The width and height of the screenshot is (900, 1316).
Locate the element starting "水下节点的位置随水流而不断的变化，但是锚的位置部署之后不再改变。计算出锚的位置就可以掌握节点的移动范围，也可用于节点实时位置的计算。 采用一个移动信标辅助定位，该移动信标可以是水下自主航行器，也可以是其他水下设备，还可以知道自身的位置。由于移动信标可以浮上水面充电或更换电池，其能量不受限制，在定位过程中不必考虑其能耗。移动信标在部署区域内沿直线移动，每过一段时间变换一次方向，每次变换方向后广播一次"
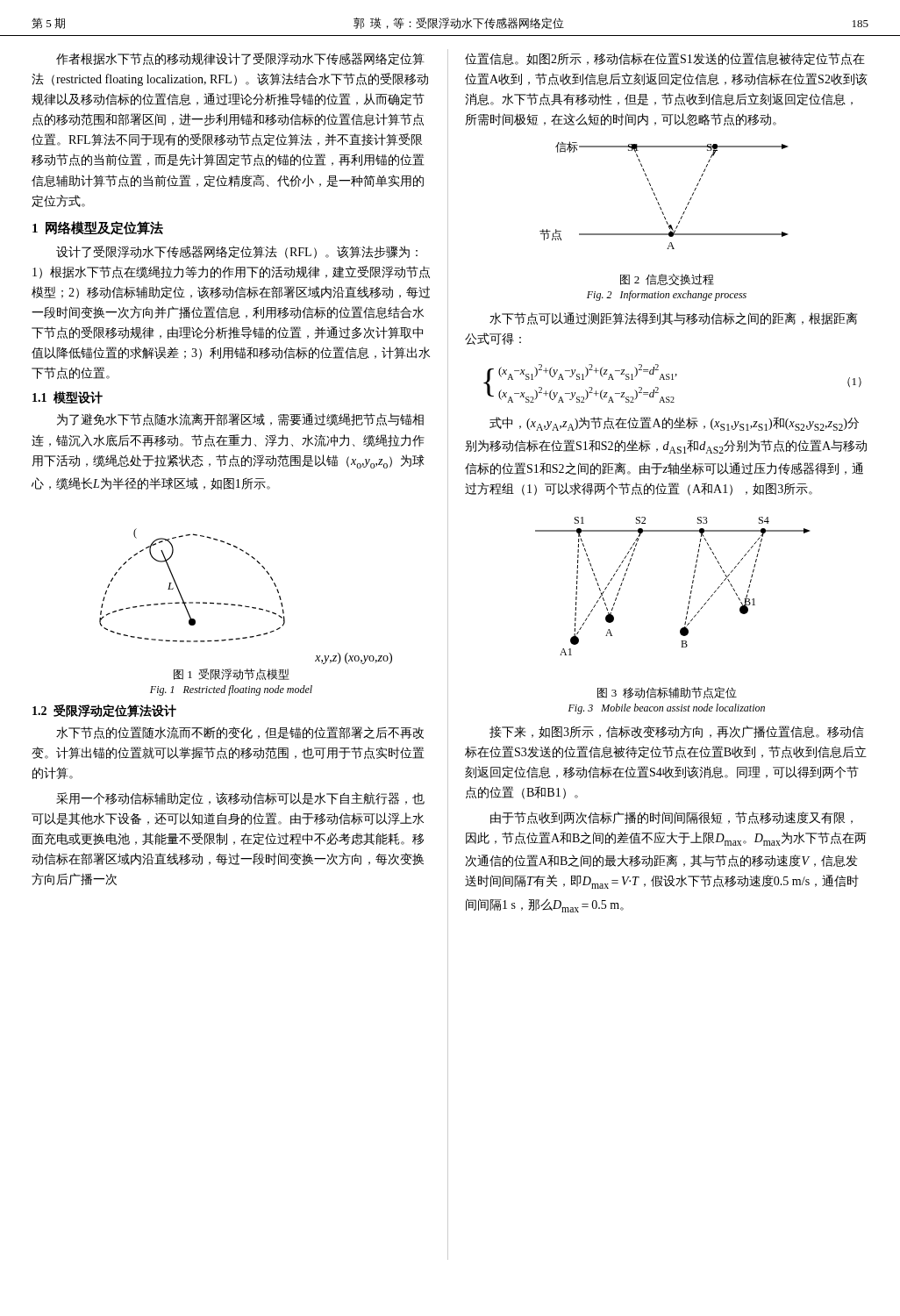(231, 806)
